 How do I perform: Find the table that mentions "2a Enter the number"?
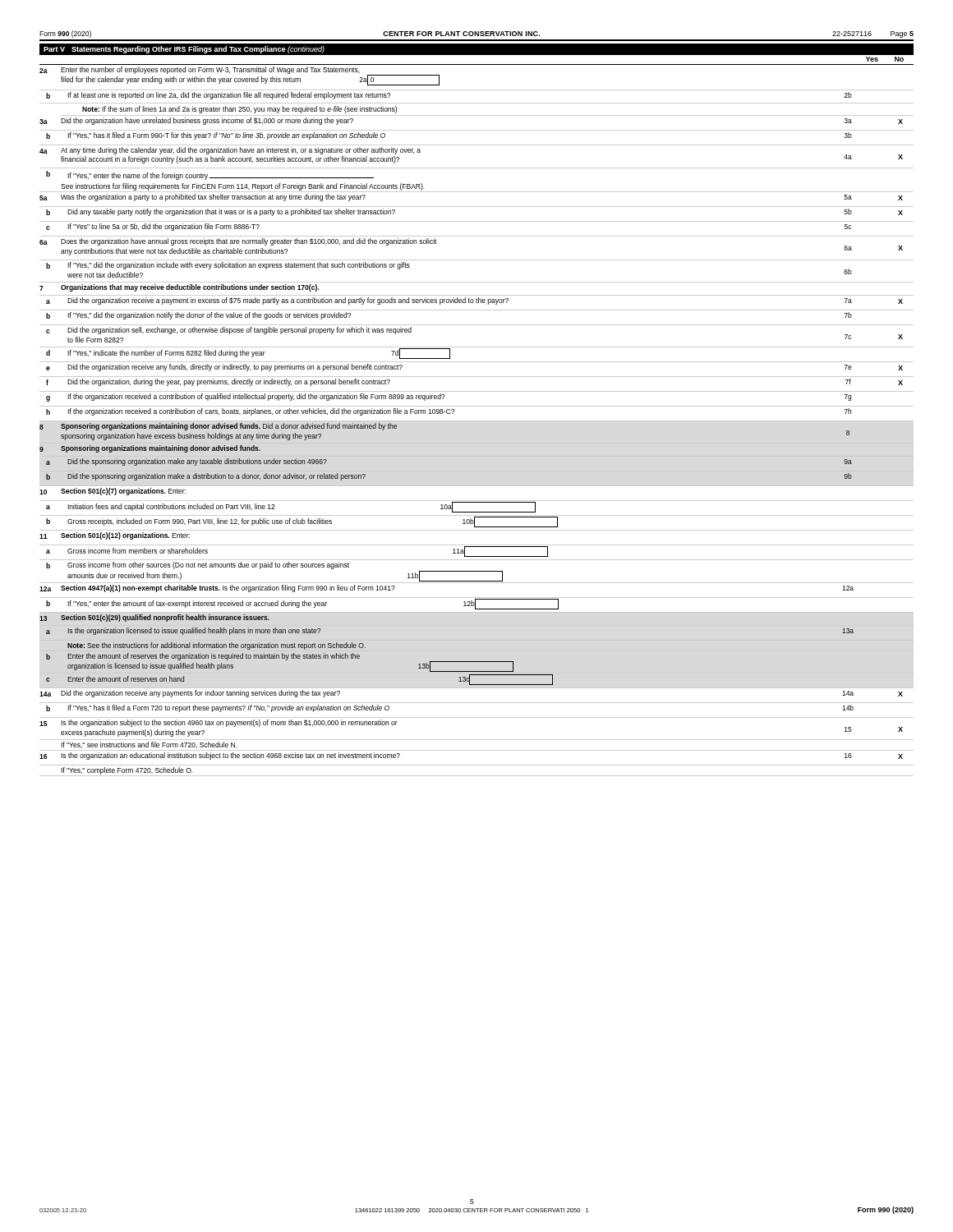coord(476,421)
